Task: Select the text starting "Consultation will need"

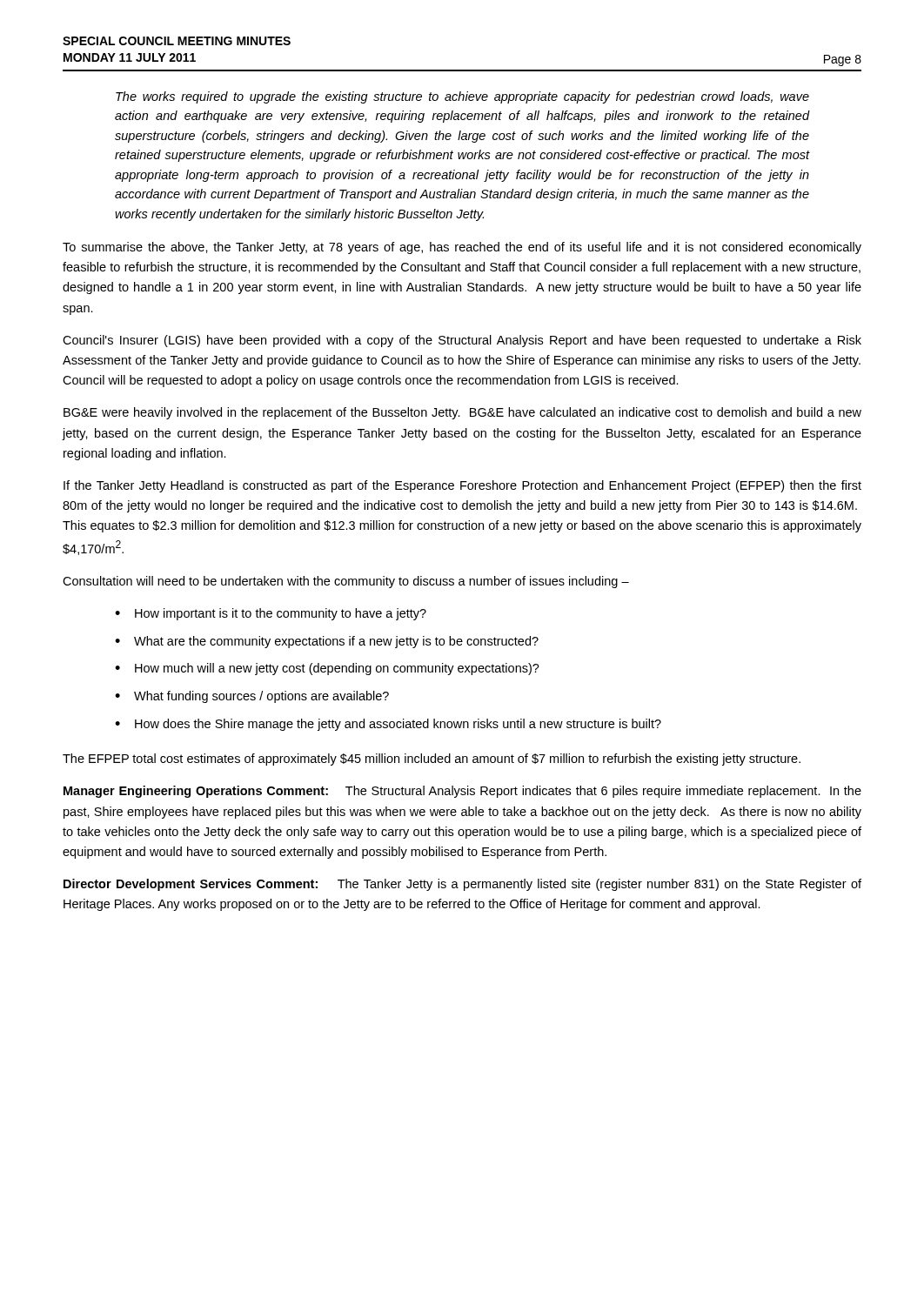Action: click(346, 581)
